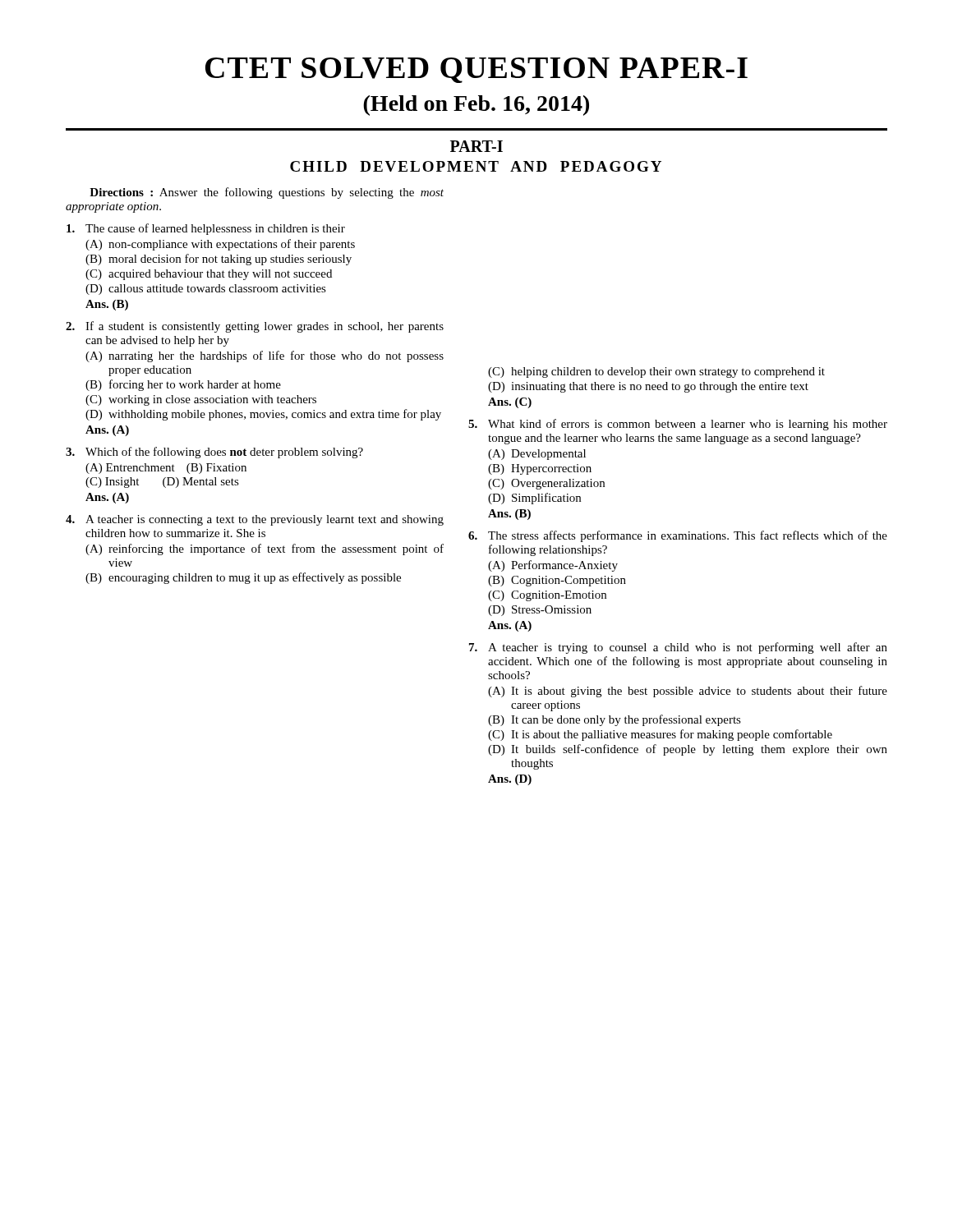This screenshot has height=1232, width=953.
Task: Find the block starting "2. If a student is consistently getting"
Action: point(255,378)
